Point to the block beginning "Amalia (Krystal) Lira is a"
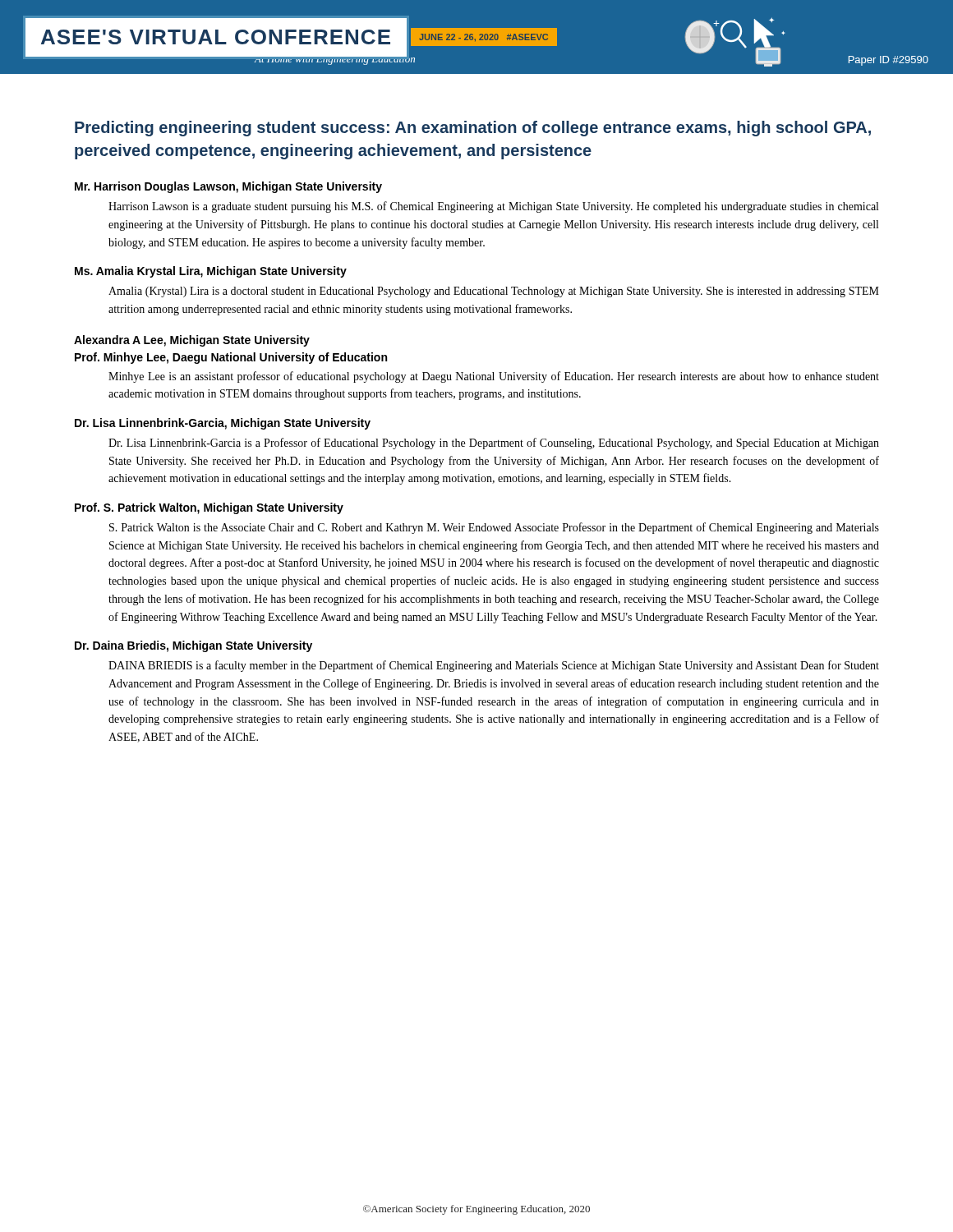This screenshot has width=953, height=1232. 494,300
